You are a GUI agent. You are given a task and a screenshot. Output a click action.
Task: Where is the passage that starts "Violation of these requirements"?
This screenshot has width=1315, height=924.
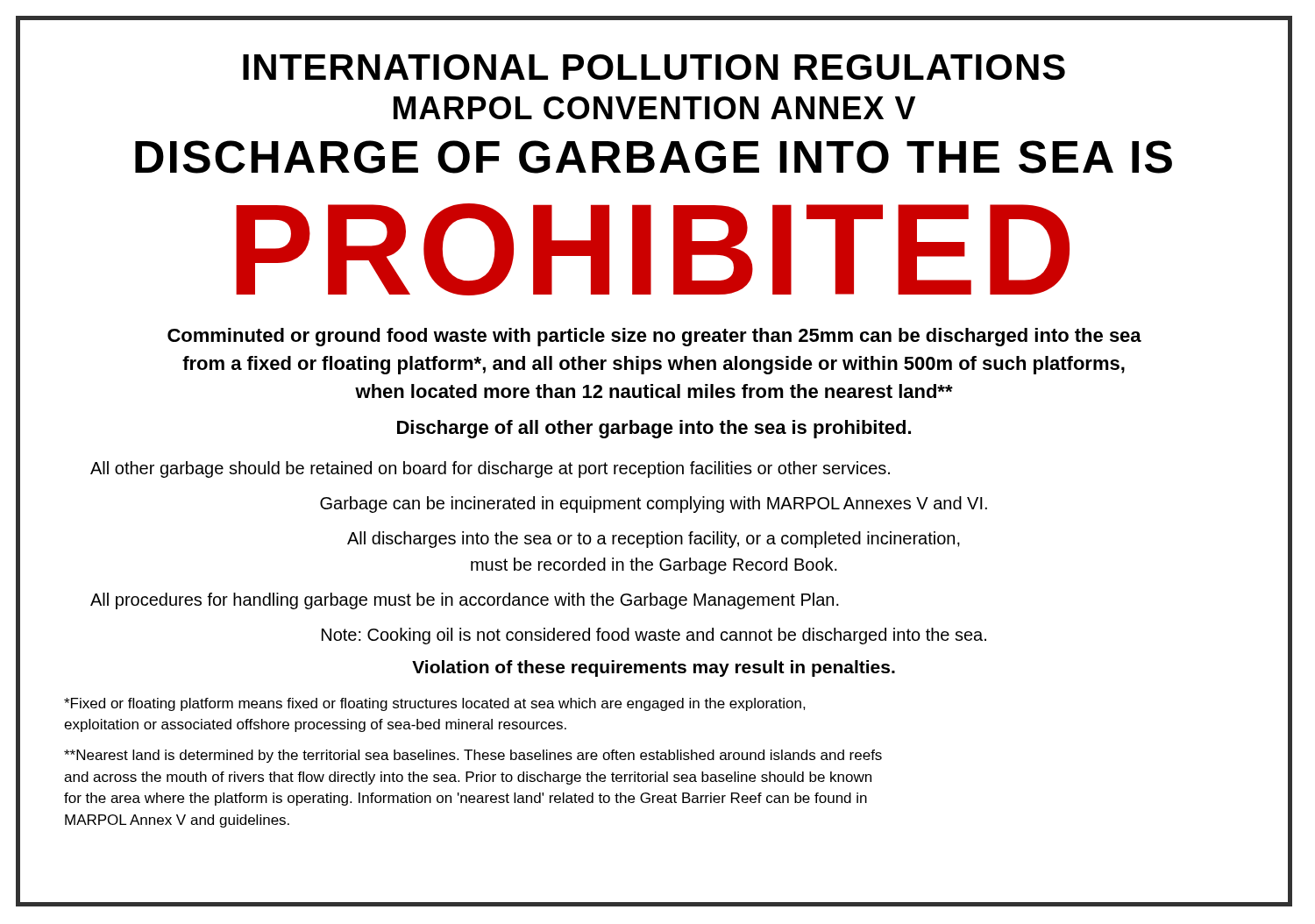pos(654,666)
